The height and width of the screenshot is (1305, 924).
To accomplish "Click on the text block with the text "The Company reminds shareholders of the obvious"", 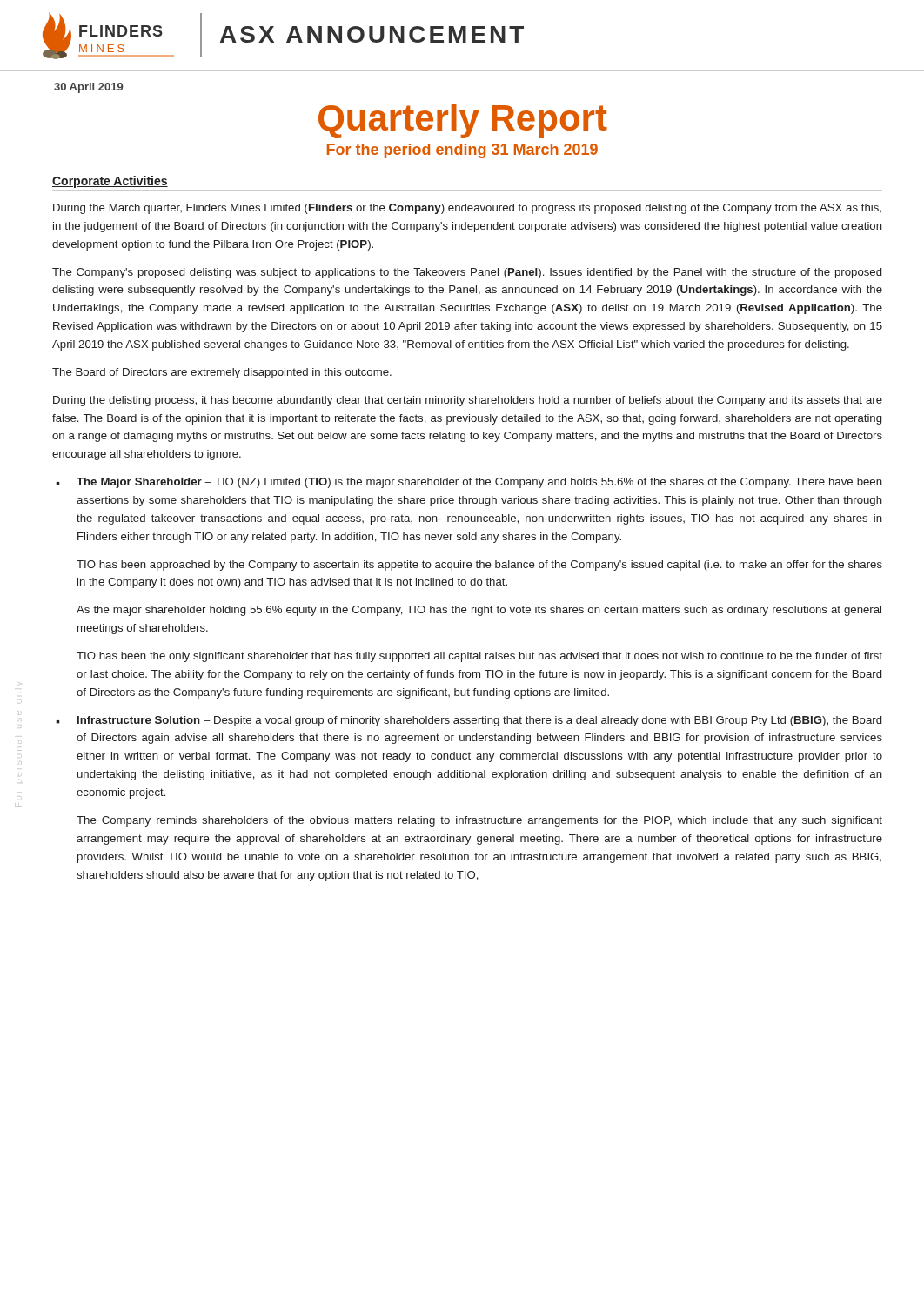I will click(x=479, y=847).
